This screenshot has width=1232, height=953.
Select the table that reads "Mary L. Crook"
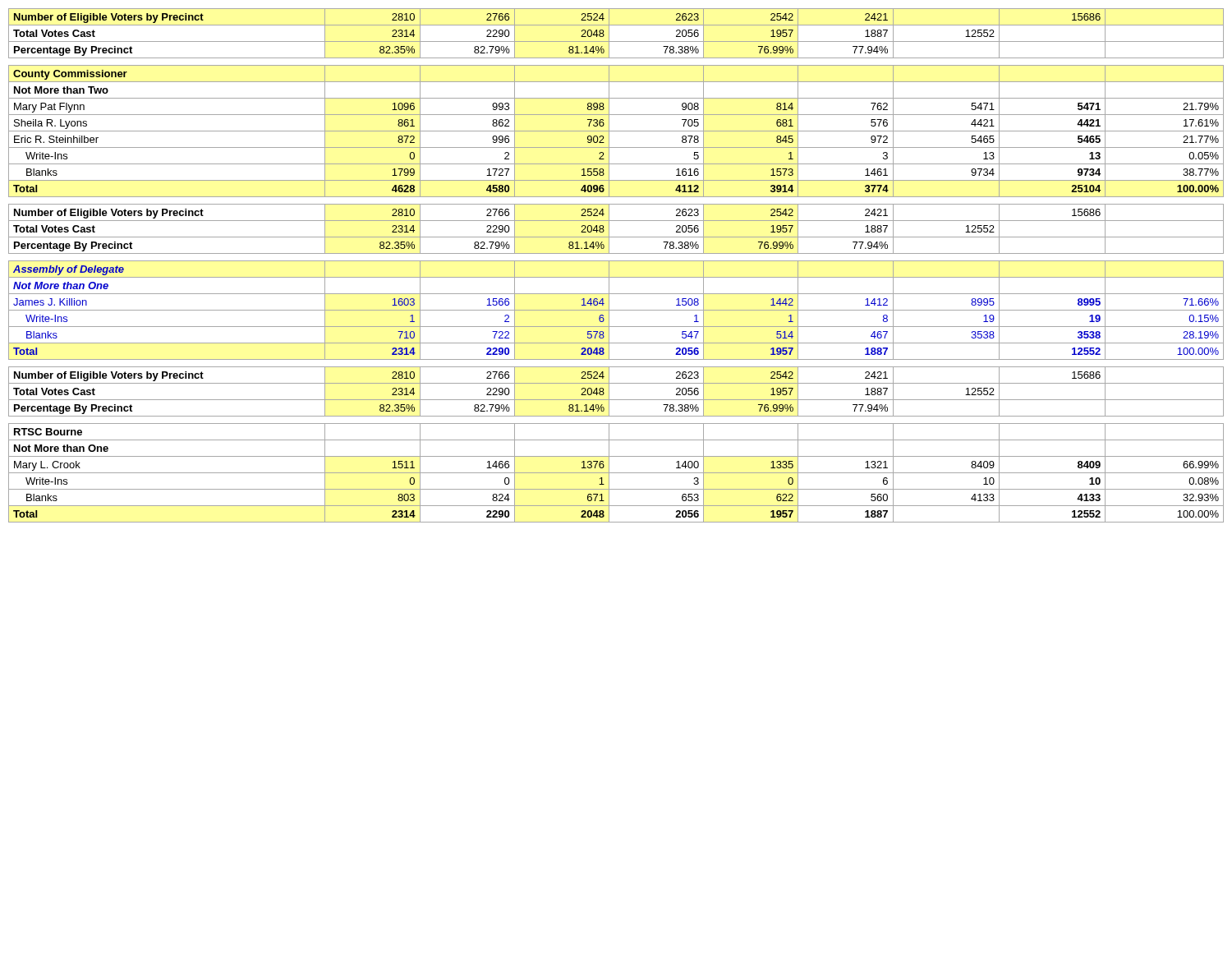[x=616, y=444]
